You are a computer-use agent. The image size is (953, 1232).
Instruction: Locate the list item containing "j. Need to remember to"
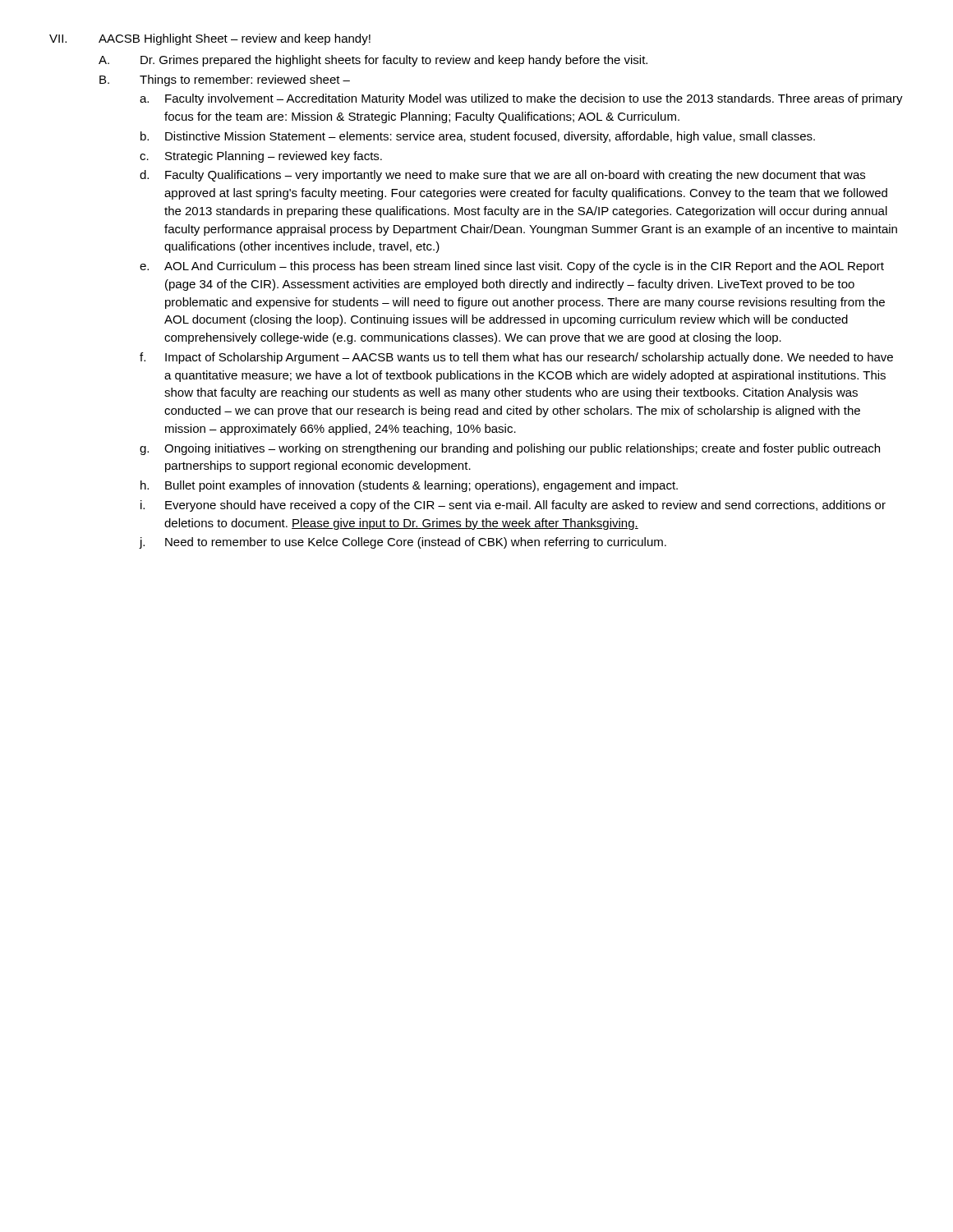point(522,542)
